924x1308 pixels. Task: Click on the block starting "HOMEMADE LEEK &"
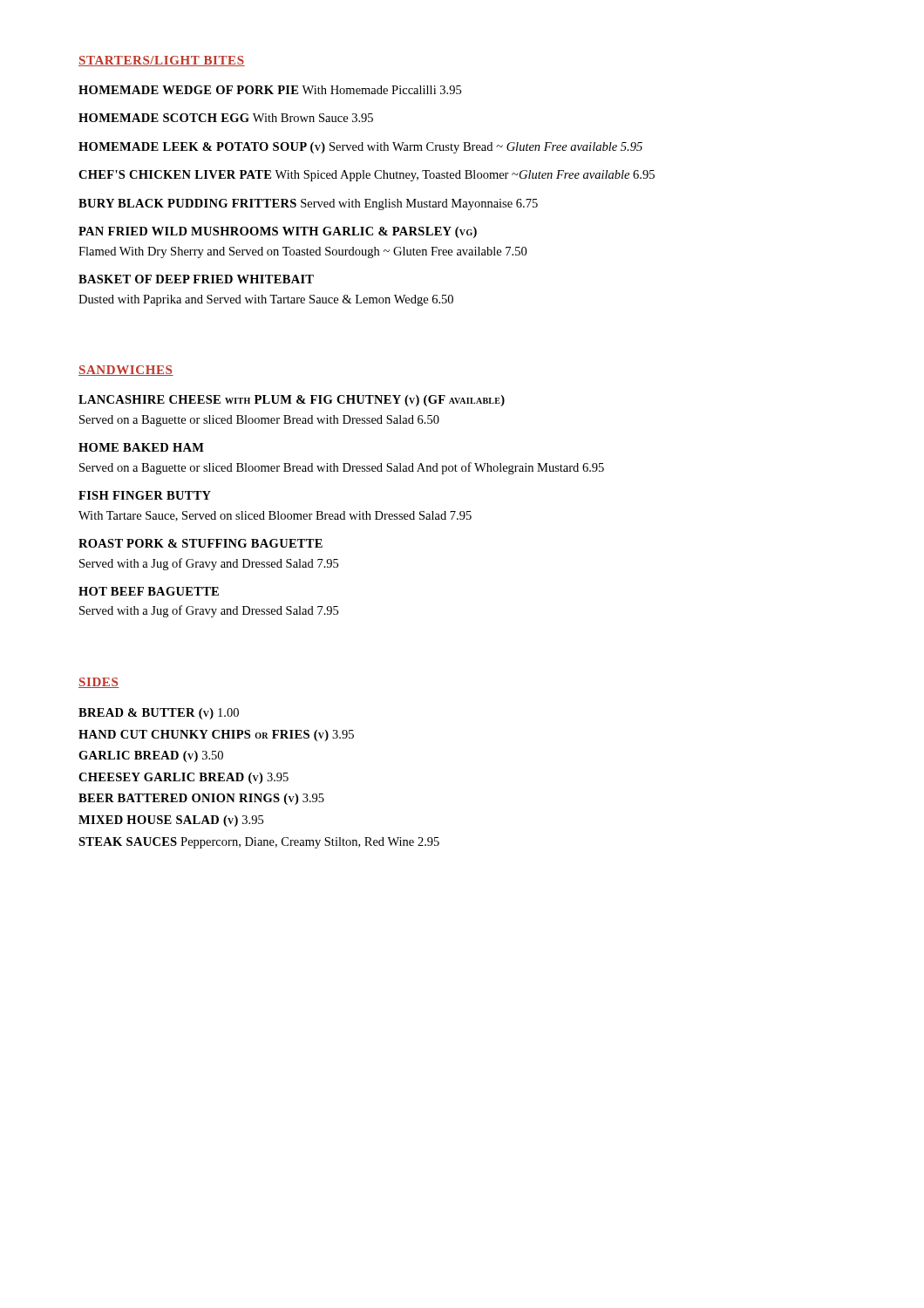[360, 146]
